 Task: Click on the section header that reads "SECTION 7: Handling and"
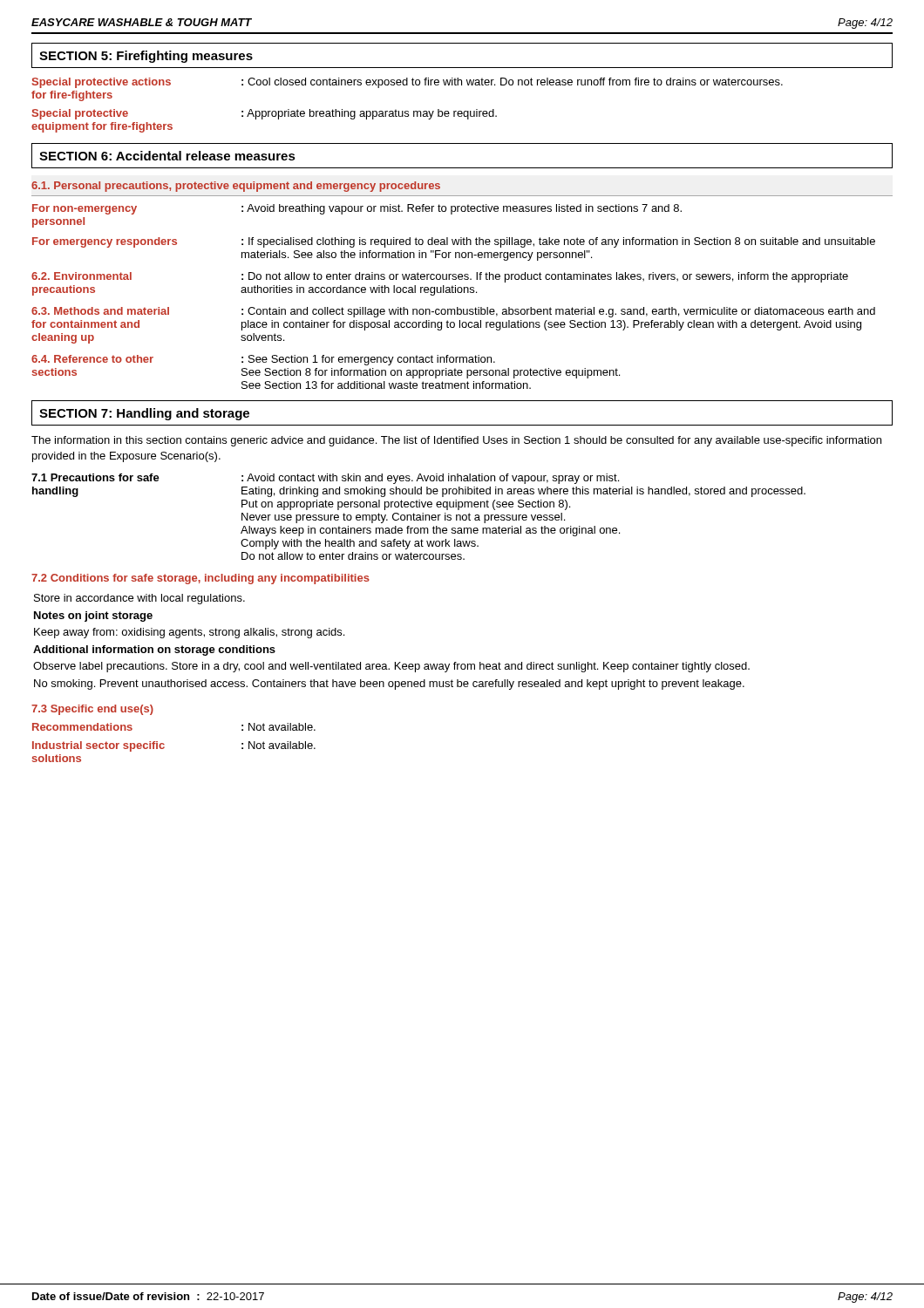145,413
